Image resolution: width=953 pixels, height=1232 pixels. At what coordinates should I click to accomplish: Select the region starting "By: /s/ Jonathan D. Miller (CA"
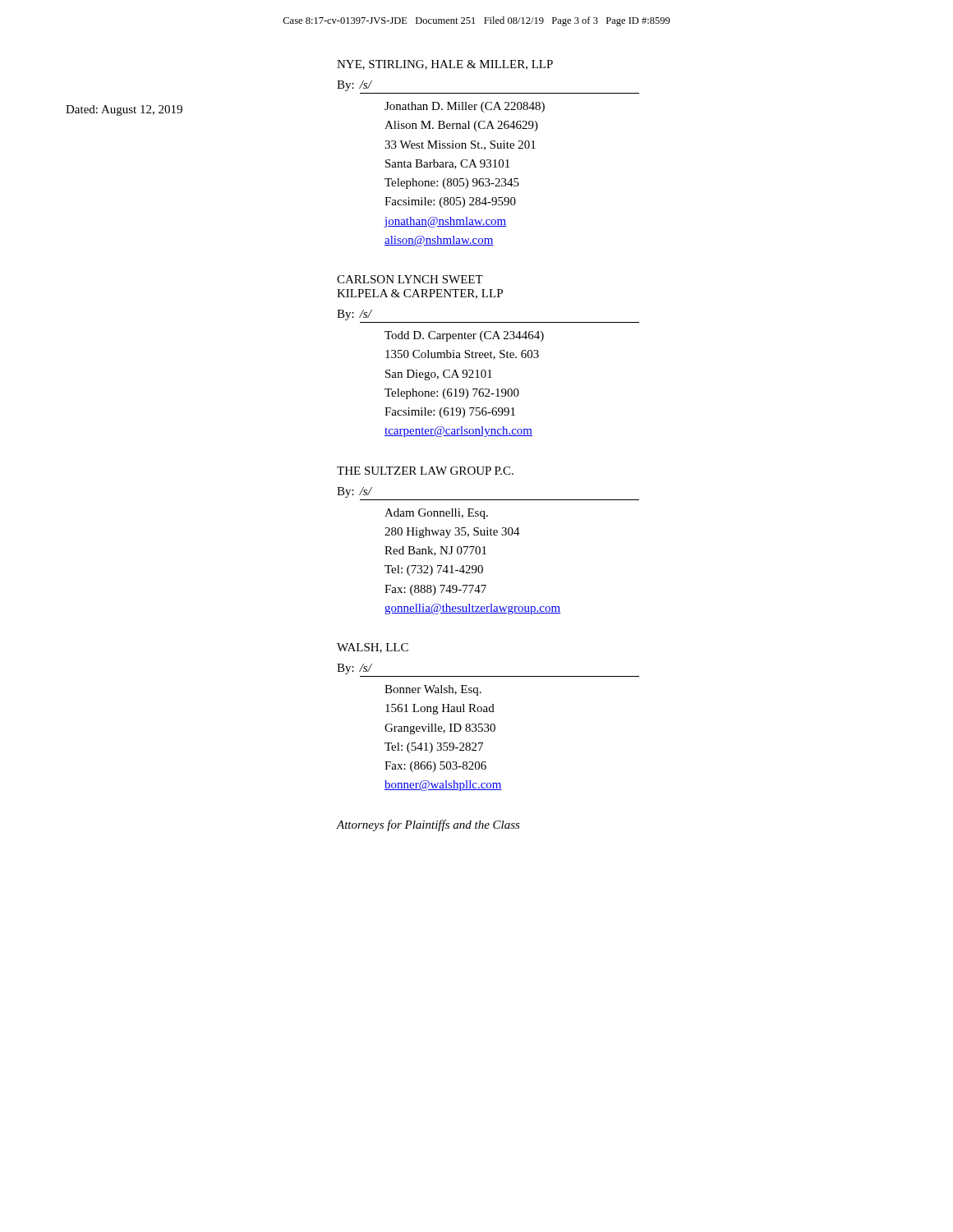coord(354,86)
